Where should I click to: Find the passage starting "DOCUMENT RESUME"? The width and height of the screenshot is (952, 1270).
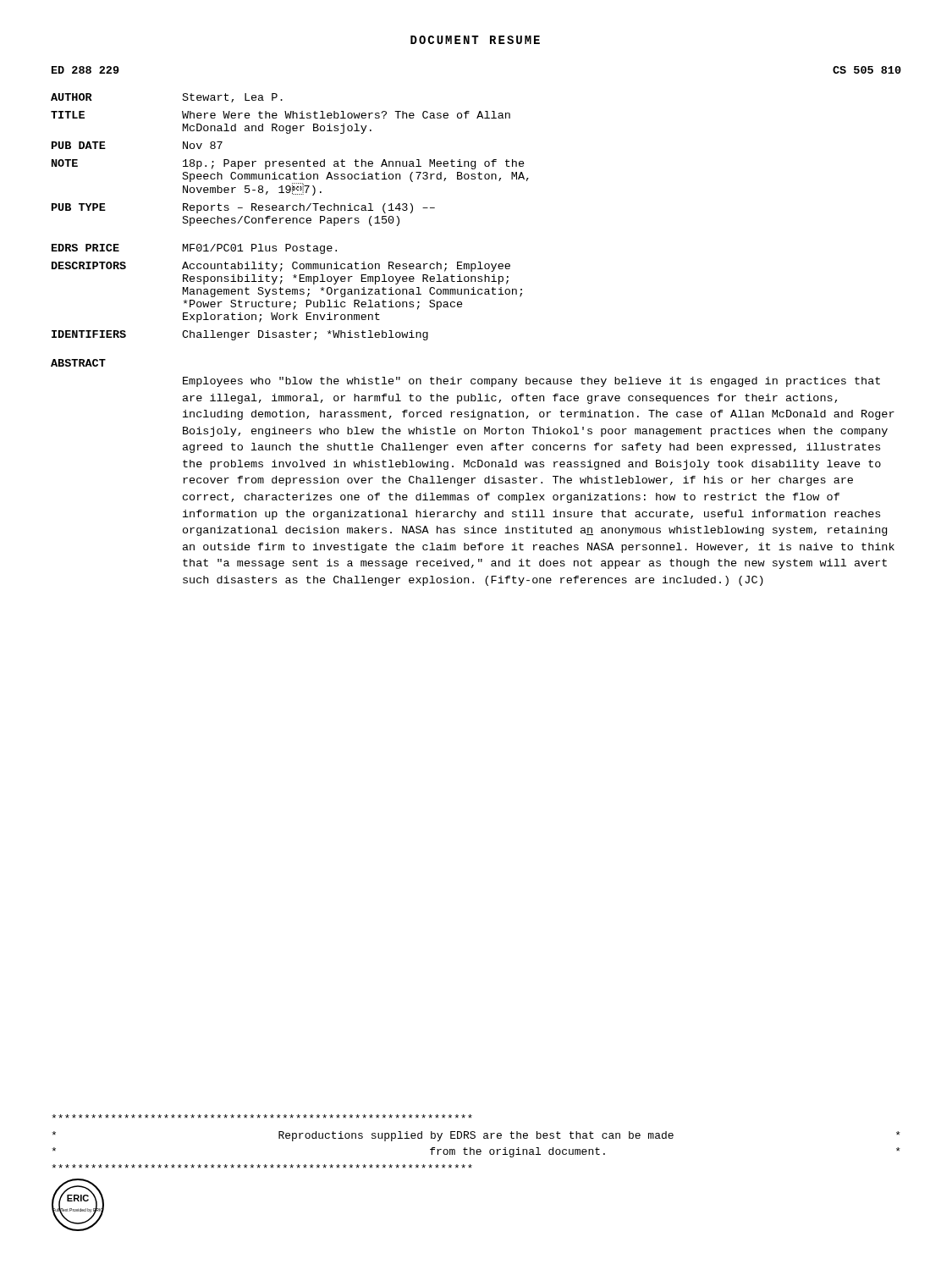[x=476, y=41]
